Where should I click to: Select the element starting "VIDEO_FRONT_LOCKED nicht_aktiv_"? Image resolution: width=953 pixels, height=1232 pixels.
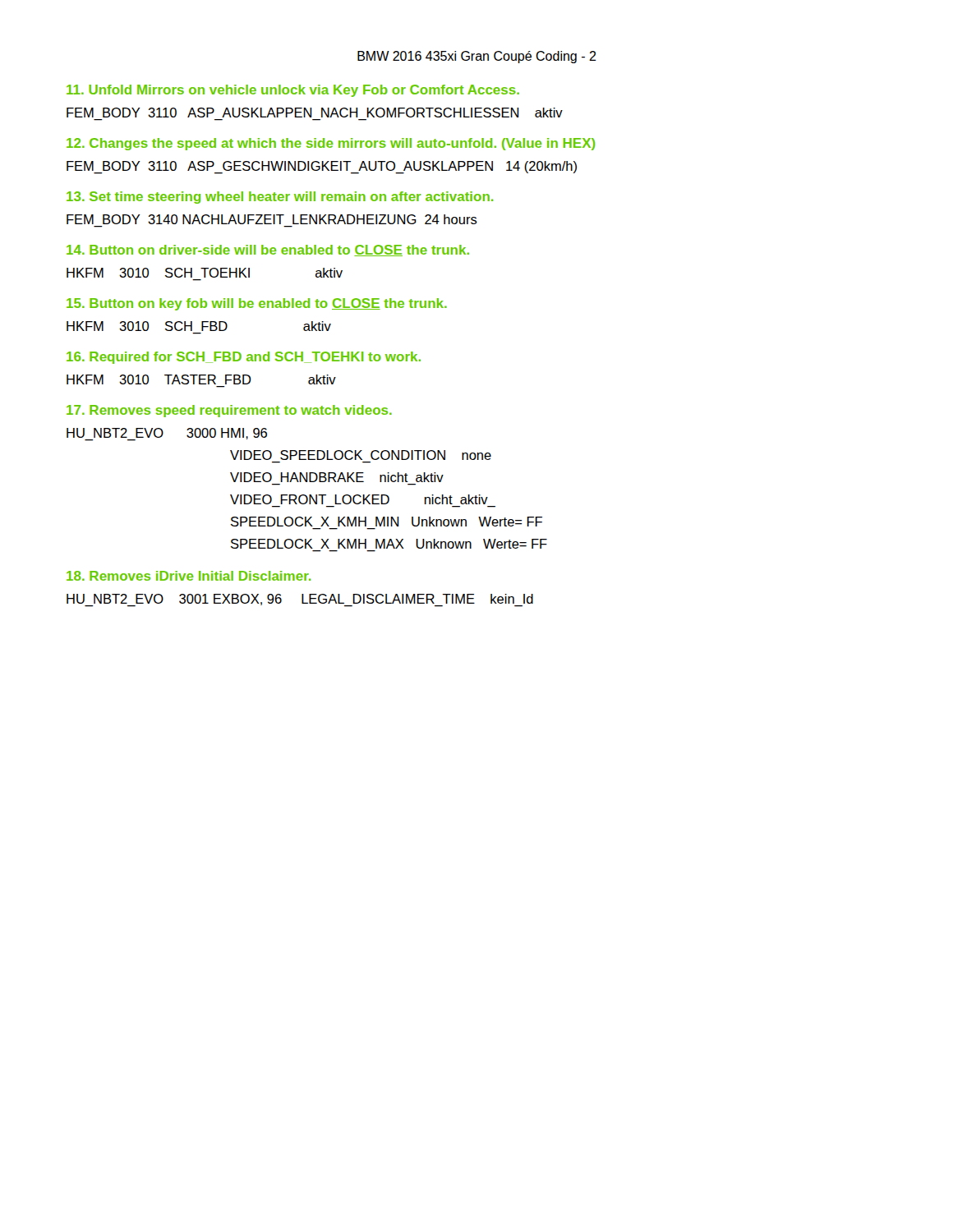pos(363,499)
